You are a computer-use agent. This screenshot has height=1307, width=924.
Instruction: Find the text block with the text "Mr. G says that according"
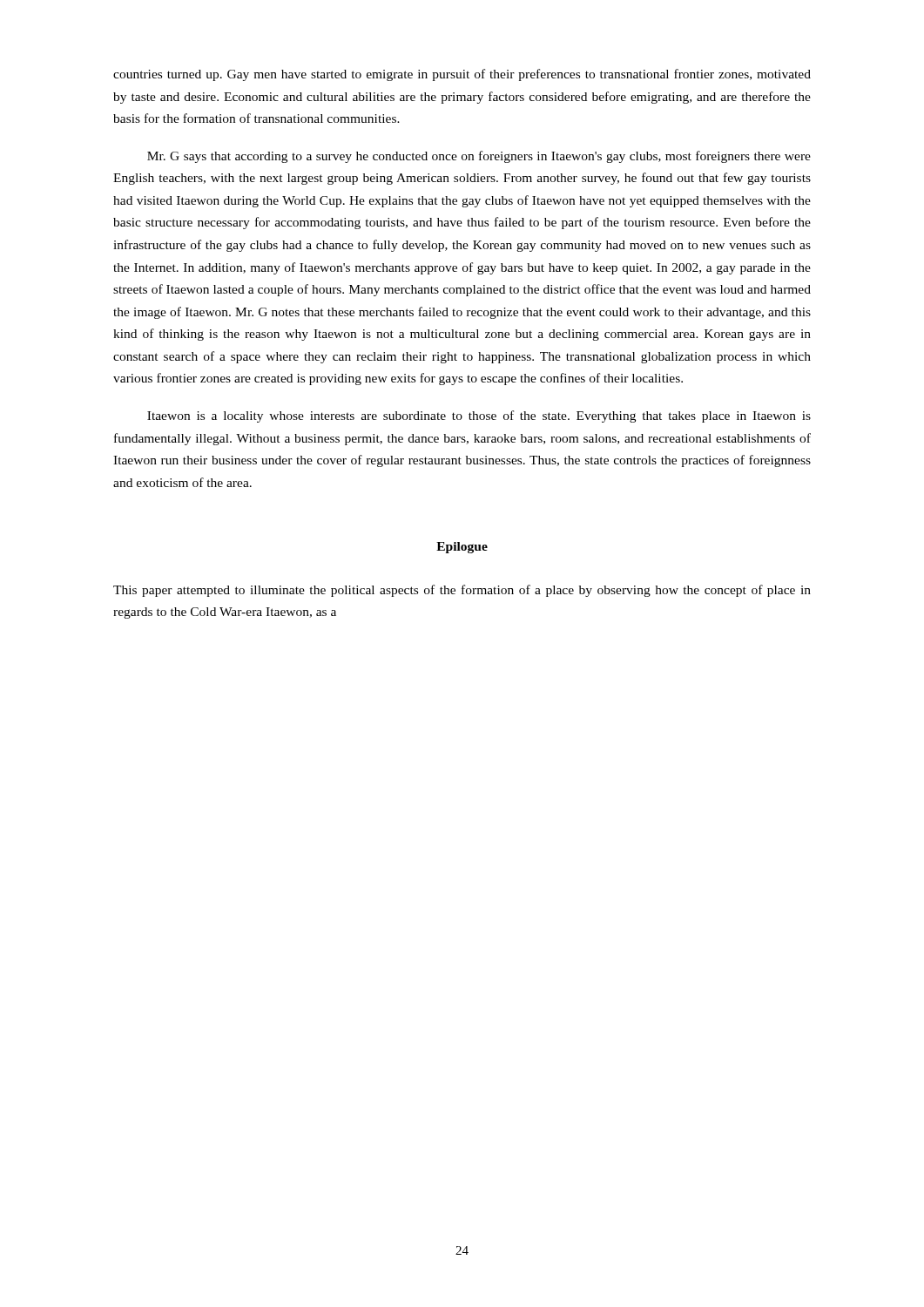pos(462,267)
